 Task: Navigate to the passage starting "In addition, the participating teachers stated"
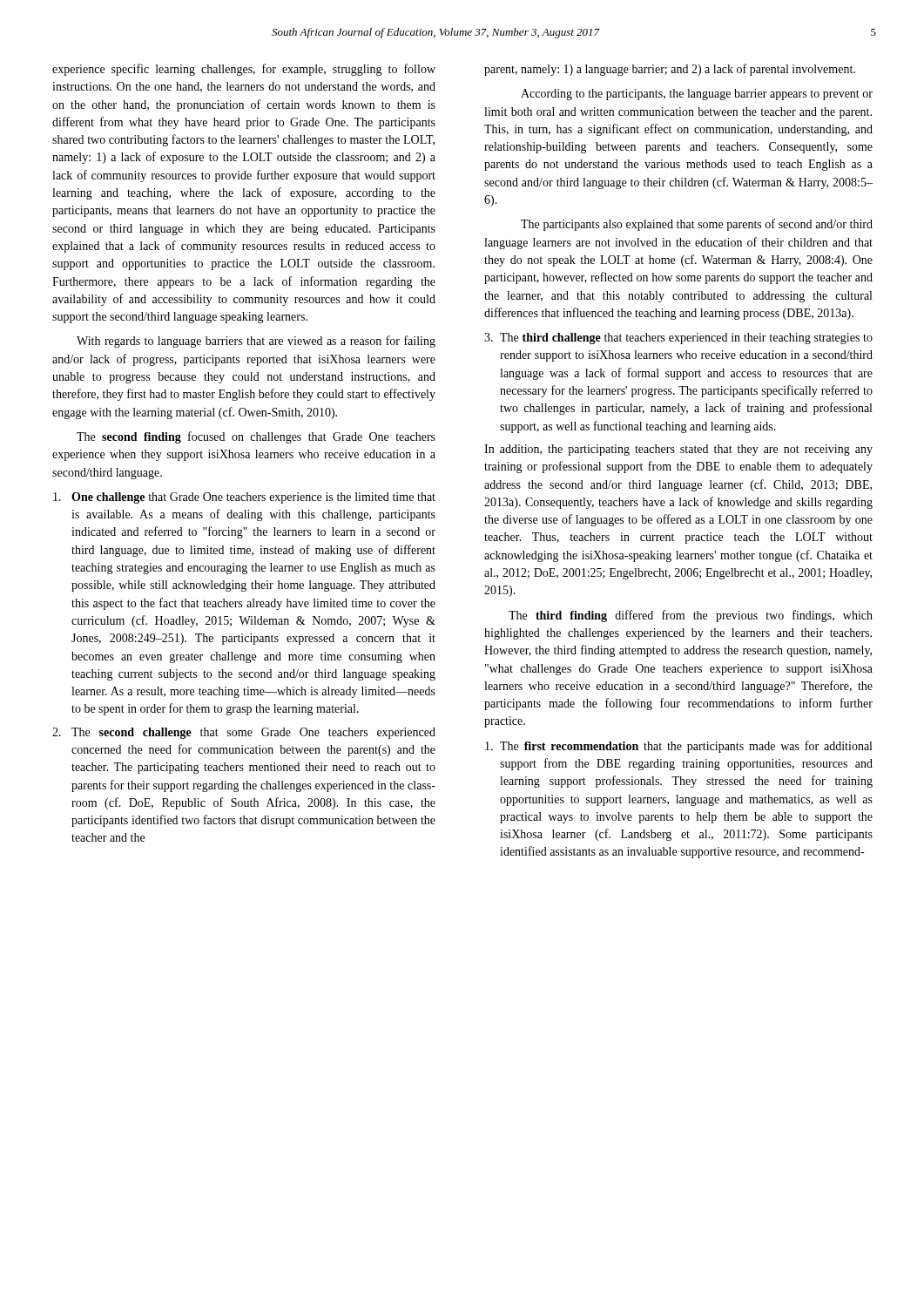[678, 520]
